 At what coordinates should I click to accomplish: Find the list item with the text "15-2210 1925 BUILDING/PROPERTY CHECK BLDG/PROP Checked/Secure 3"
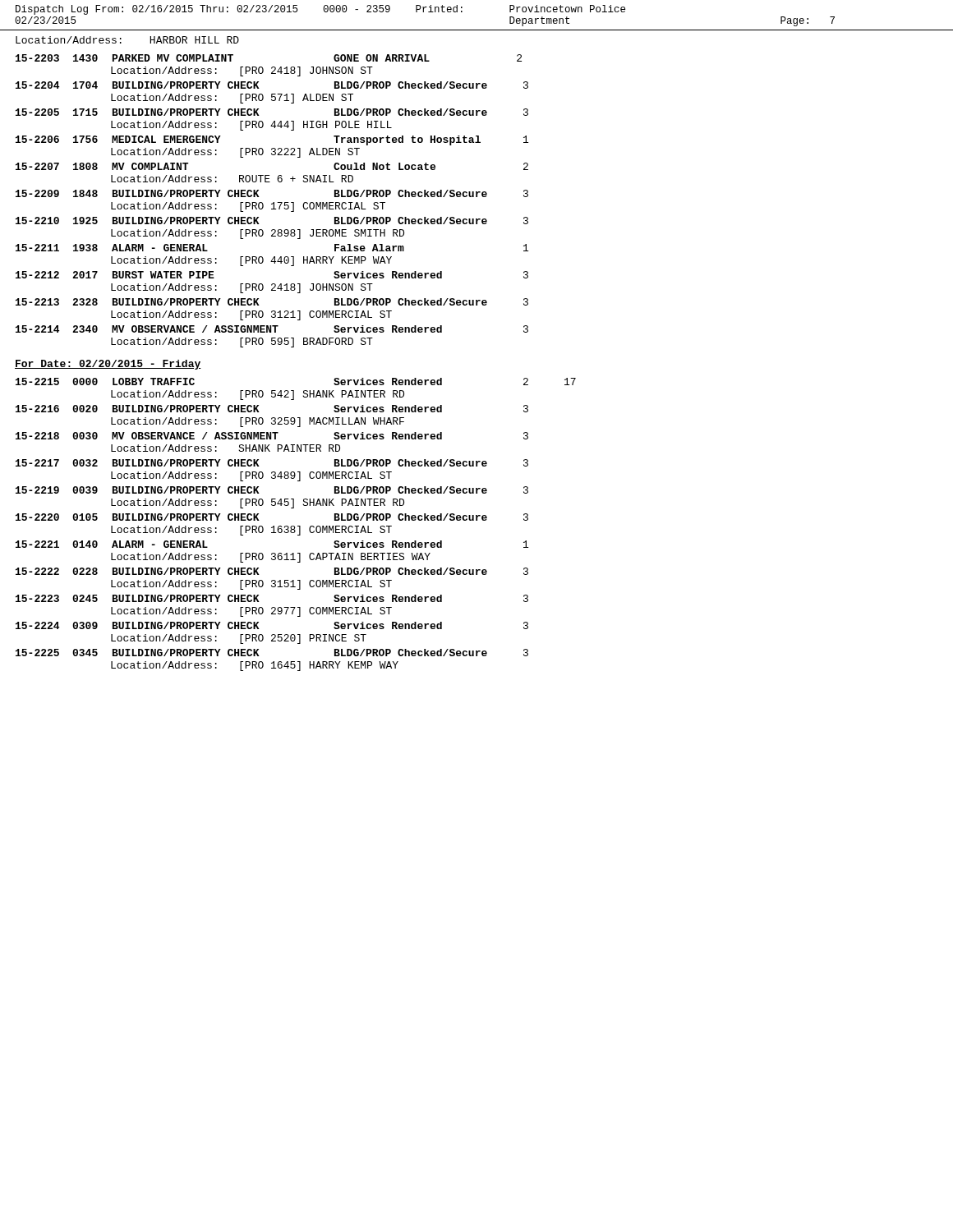[x=476, y=228]
